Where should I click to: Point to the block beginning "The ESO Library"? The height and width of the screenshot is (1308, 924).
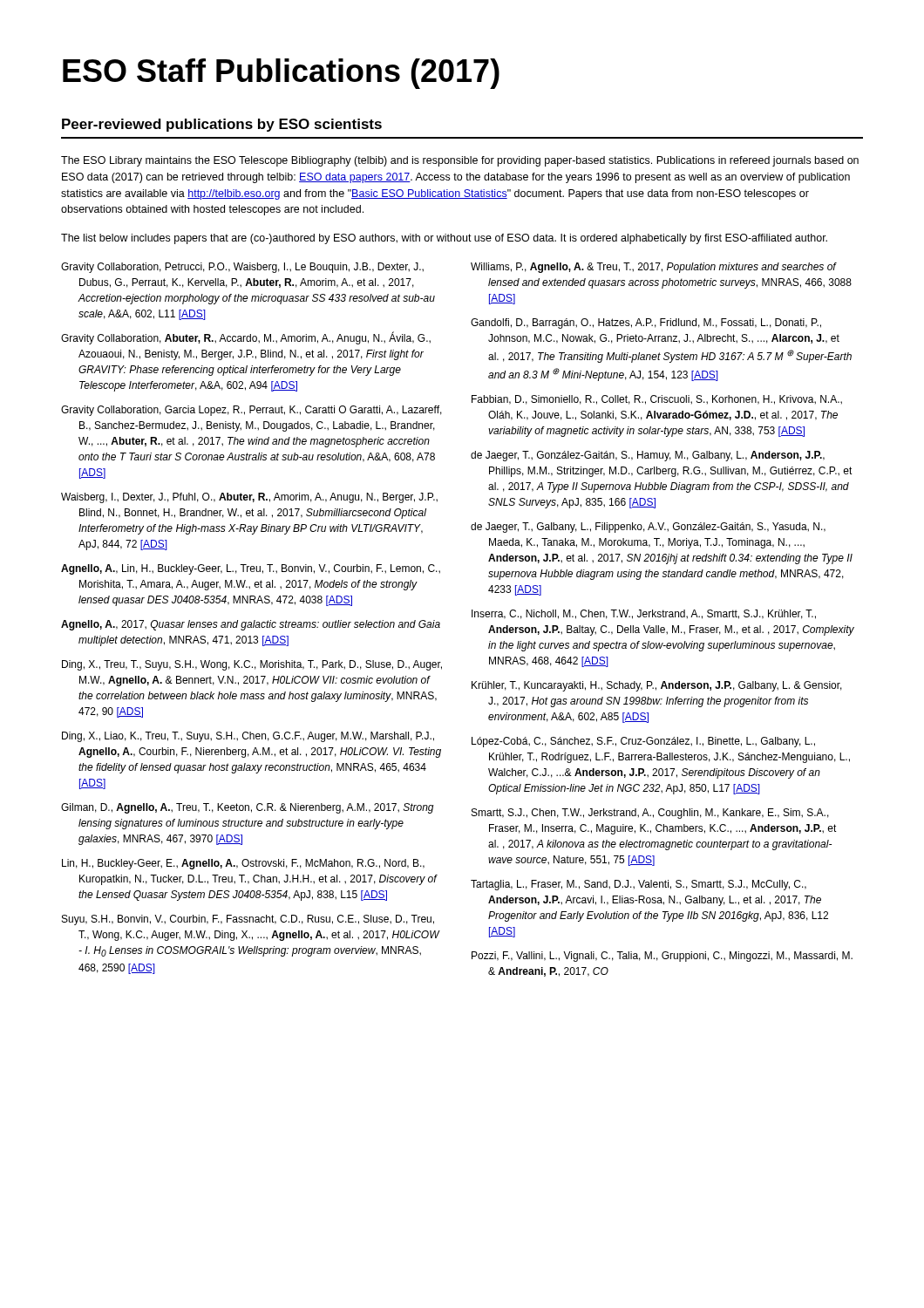(x=460, y=185)
